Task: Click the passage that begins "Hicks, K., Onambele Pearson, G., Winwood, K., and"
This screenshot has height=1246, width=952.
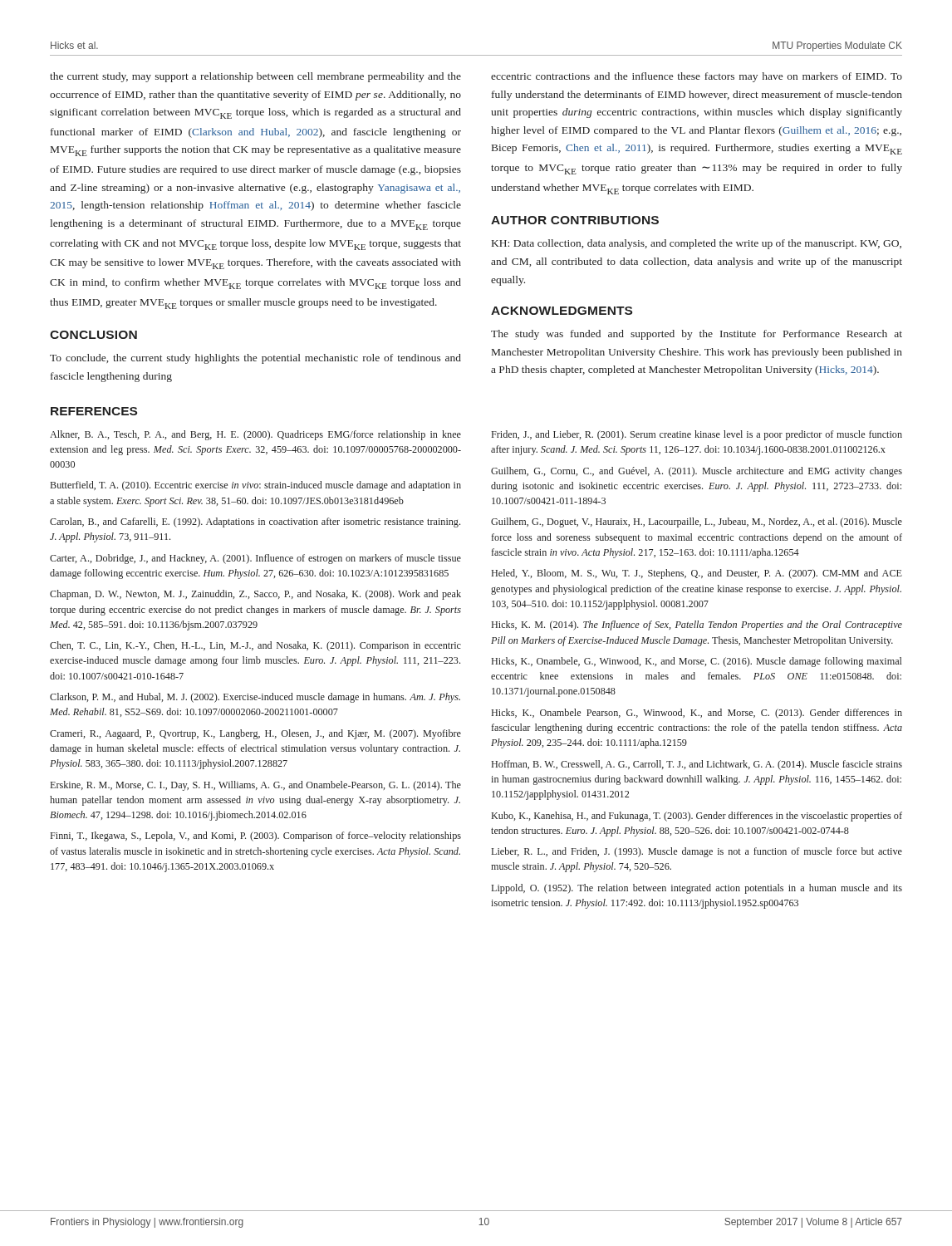Action: [697, 728]
